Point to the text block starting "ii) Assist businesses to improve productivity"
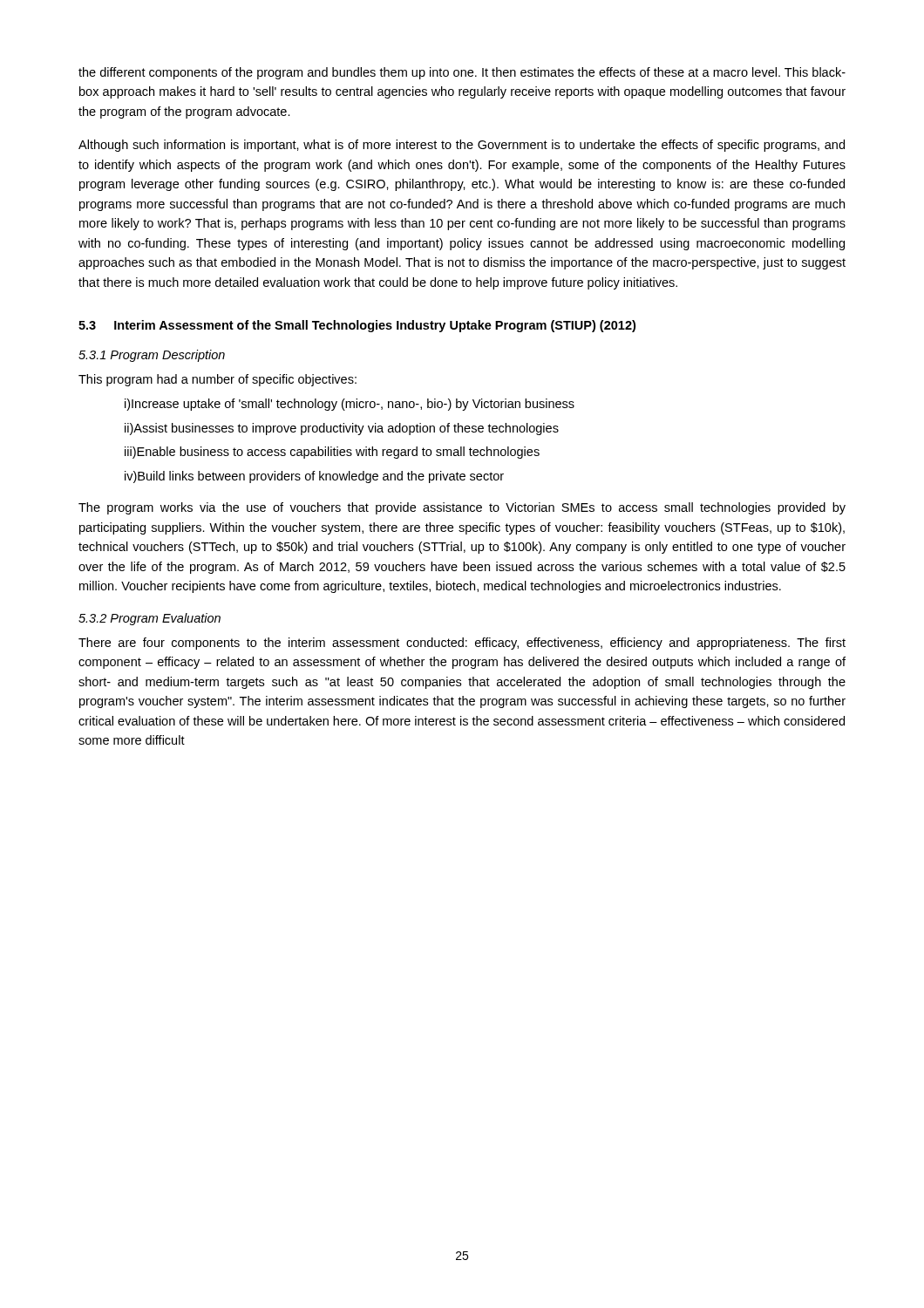924x1308 pixels. 462,428
